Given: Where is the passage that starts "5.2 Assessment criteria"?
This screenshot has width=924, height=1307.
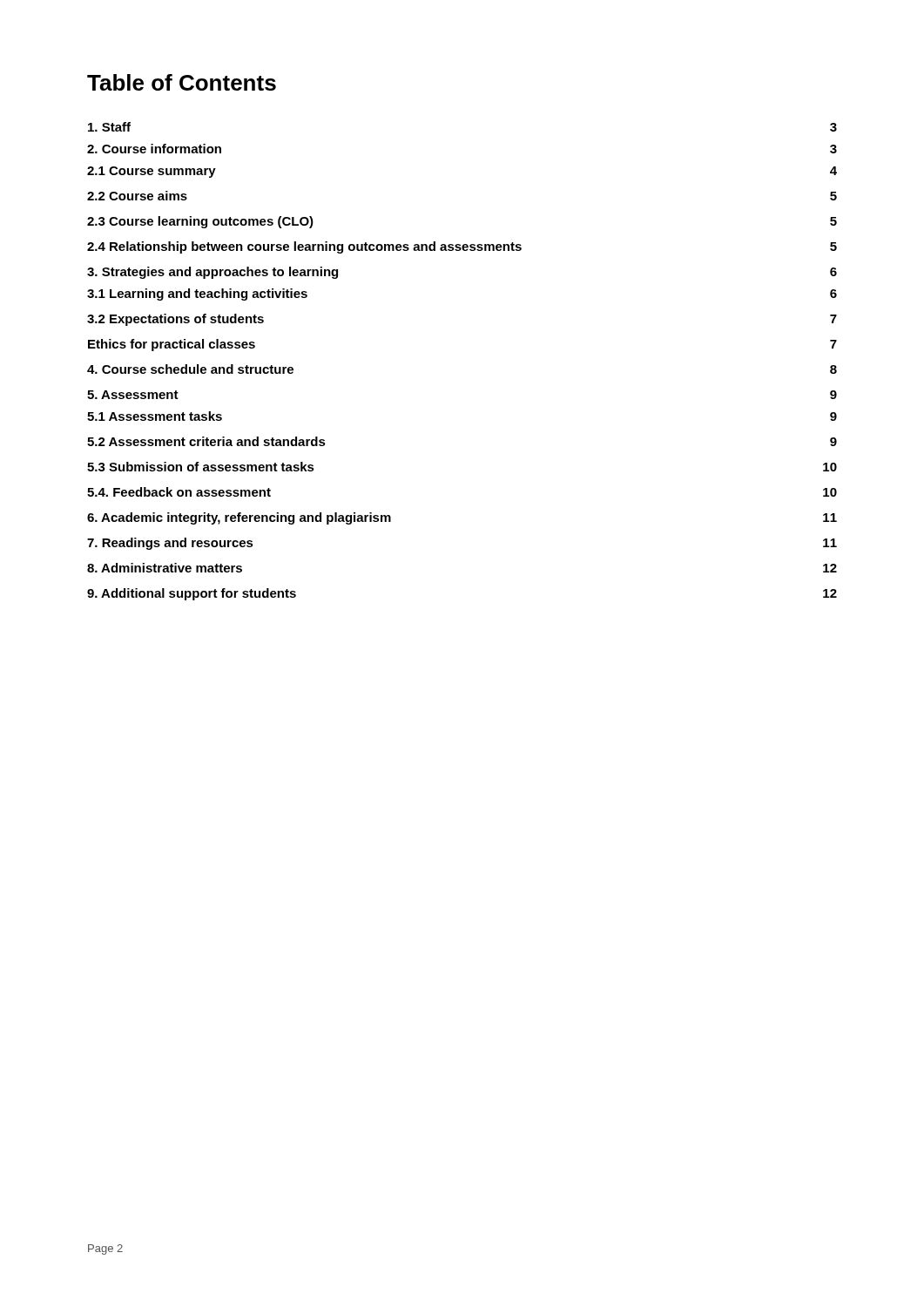Looking at the screenshot, I should coord(206,441).
